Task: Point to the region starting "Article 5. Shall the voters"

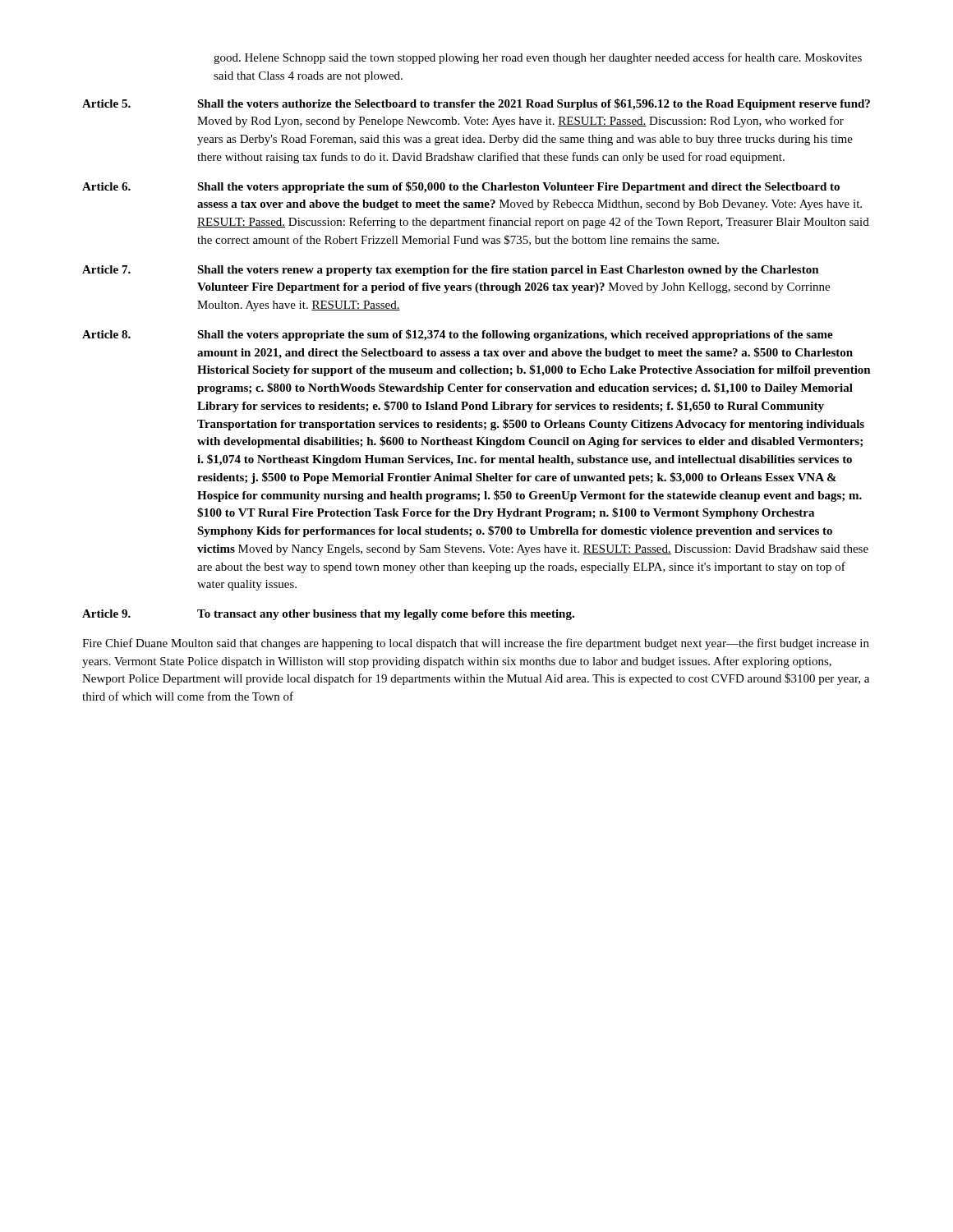Action: coord(476,131)
